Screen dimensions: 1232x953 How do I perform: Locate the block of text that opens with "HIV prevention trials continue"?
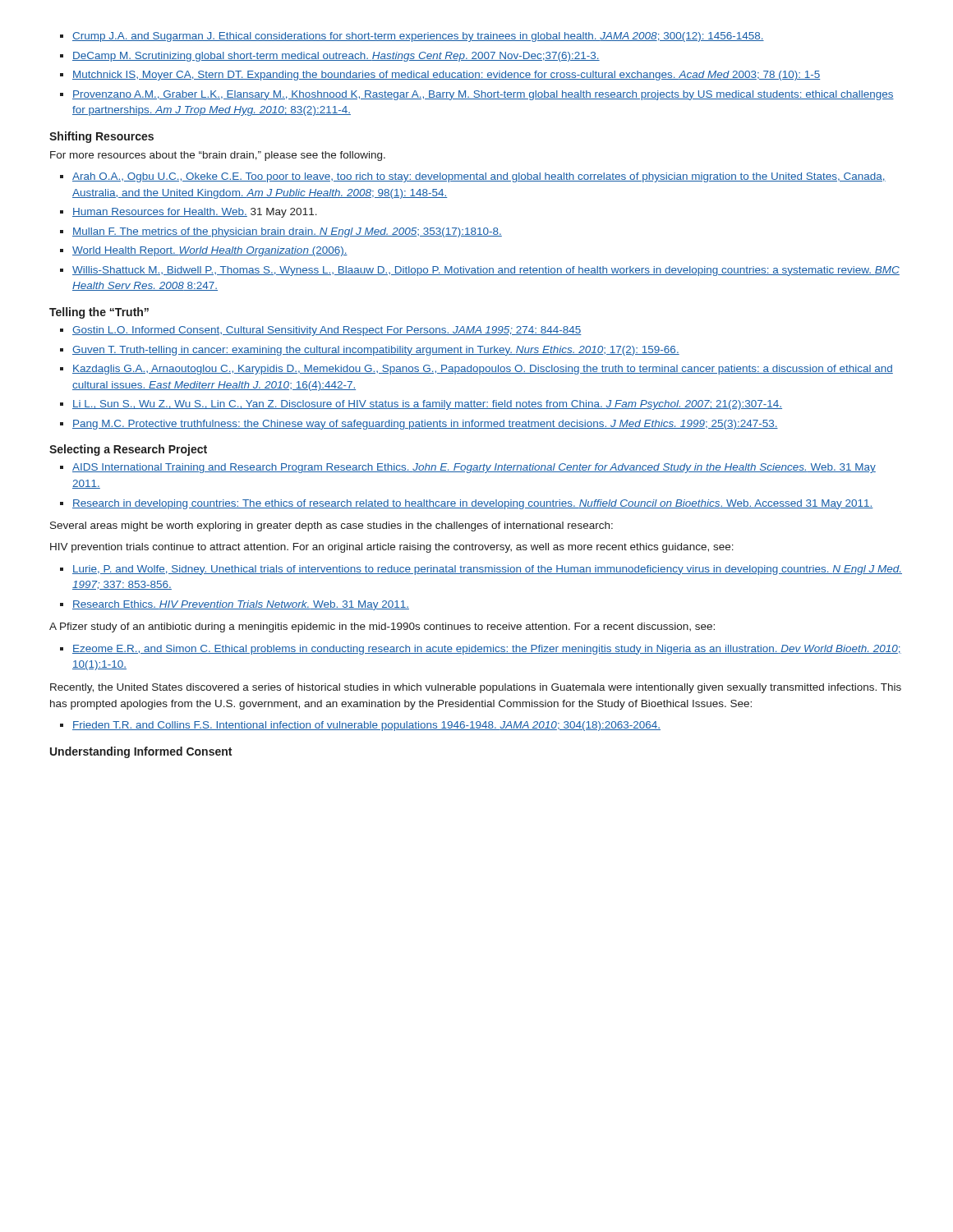(476, 547)
